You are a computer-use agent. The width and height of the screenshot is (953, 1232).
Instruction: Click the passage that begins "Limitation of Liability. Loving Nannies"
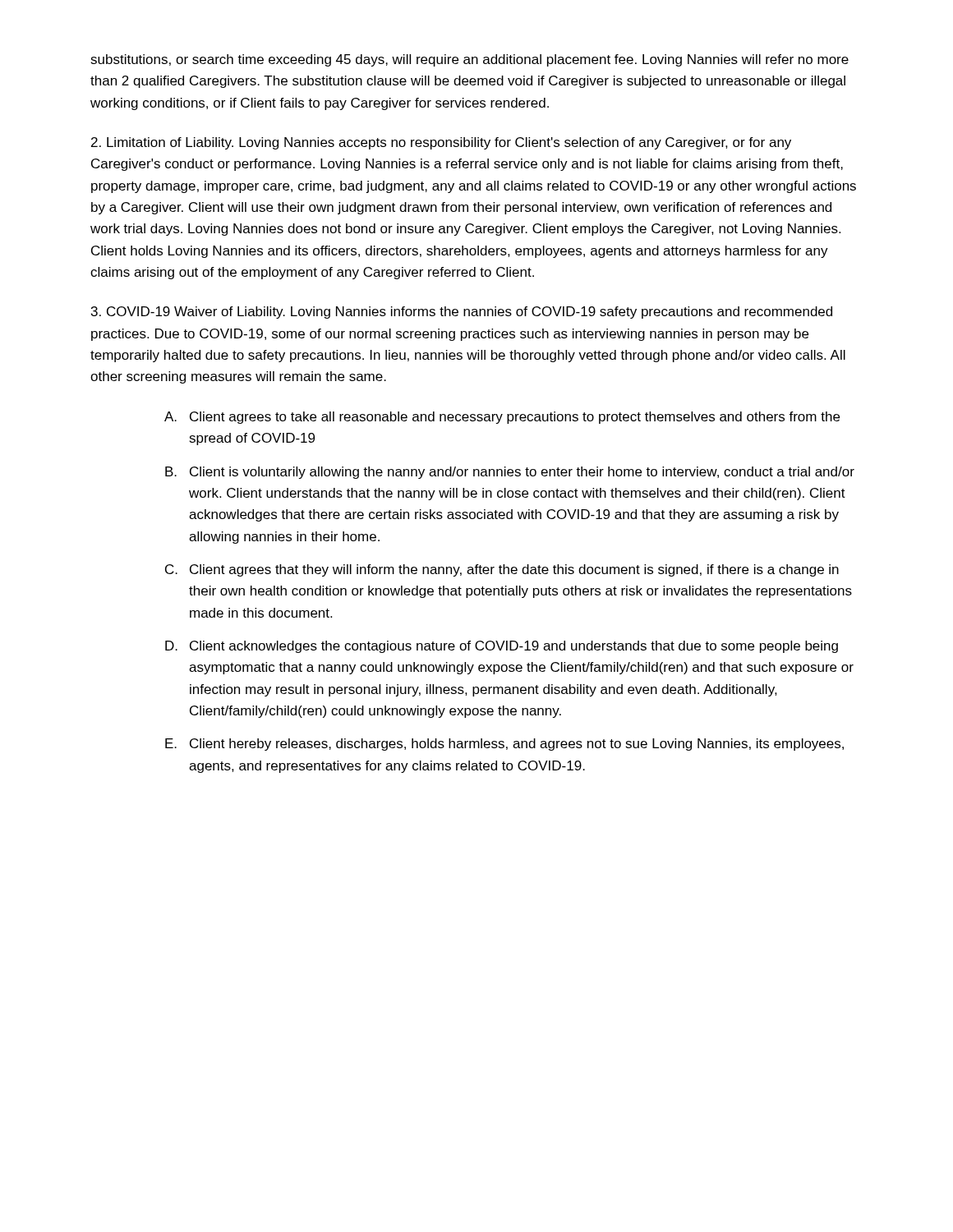click(x=473, y=207)
